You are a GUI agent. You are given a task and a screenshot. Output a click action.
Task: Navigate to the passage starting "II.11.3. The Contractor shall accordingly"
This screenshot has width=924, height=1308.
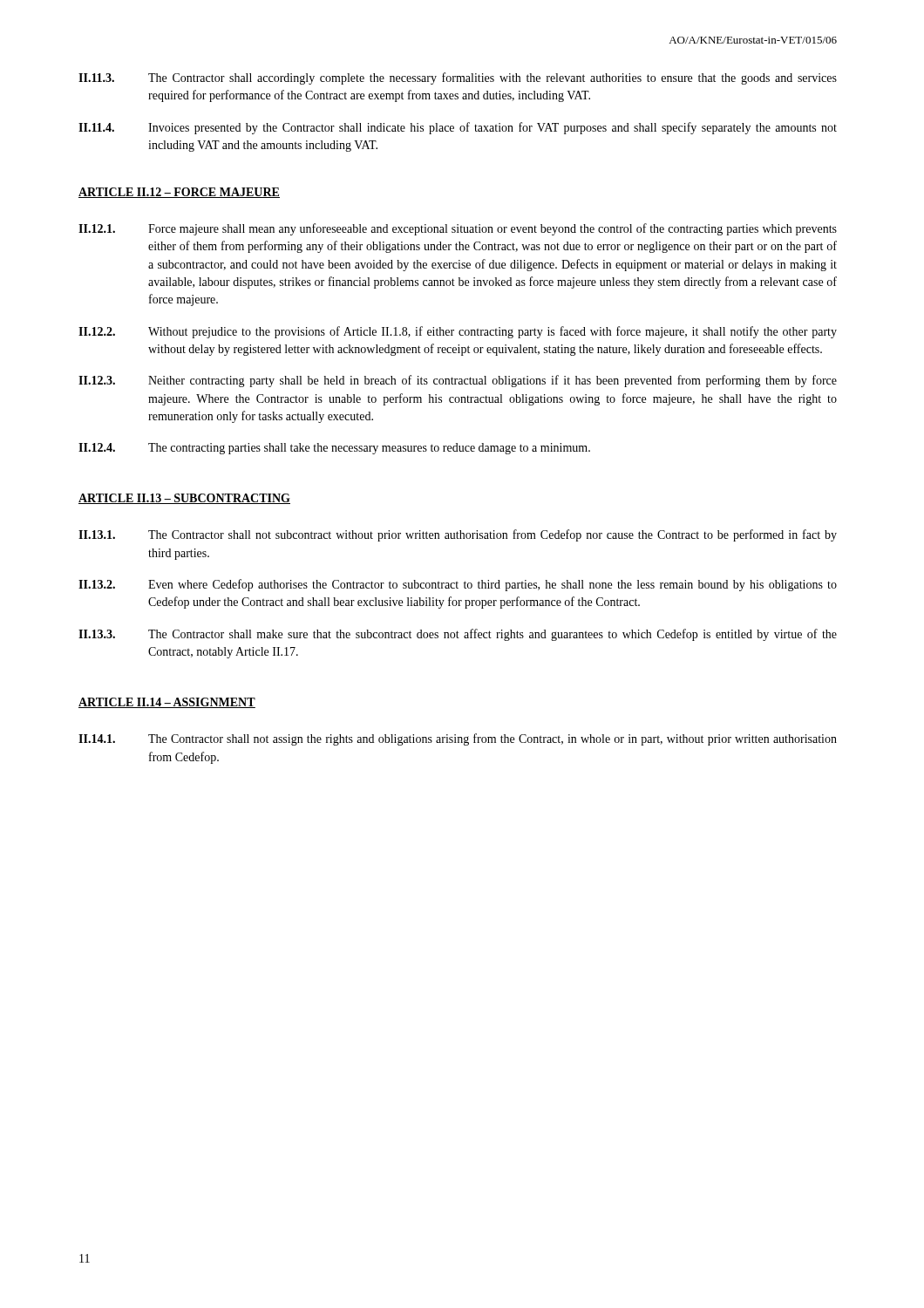coord(458,87)
